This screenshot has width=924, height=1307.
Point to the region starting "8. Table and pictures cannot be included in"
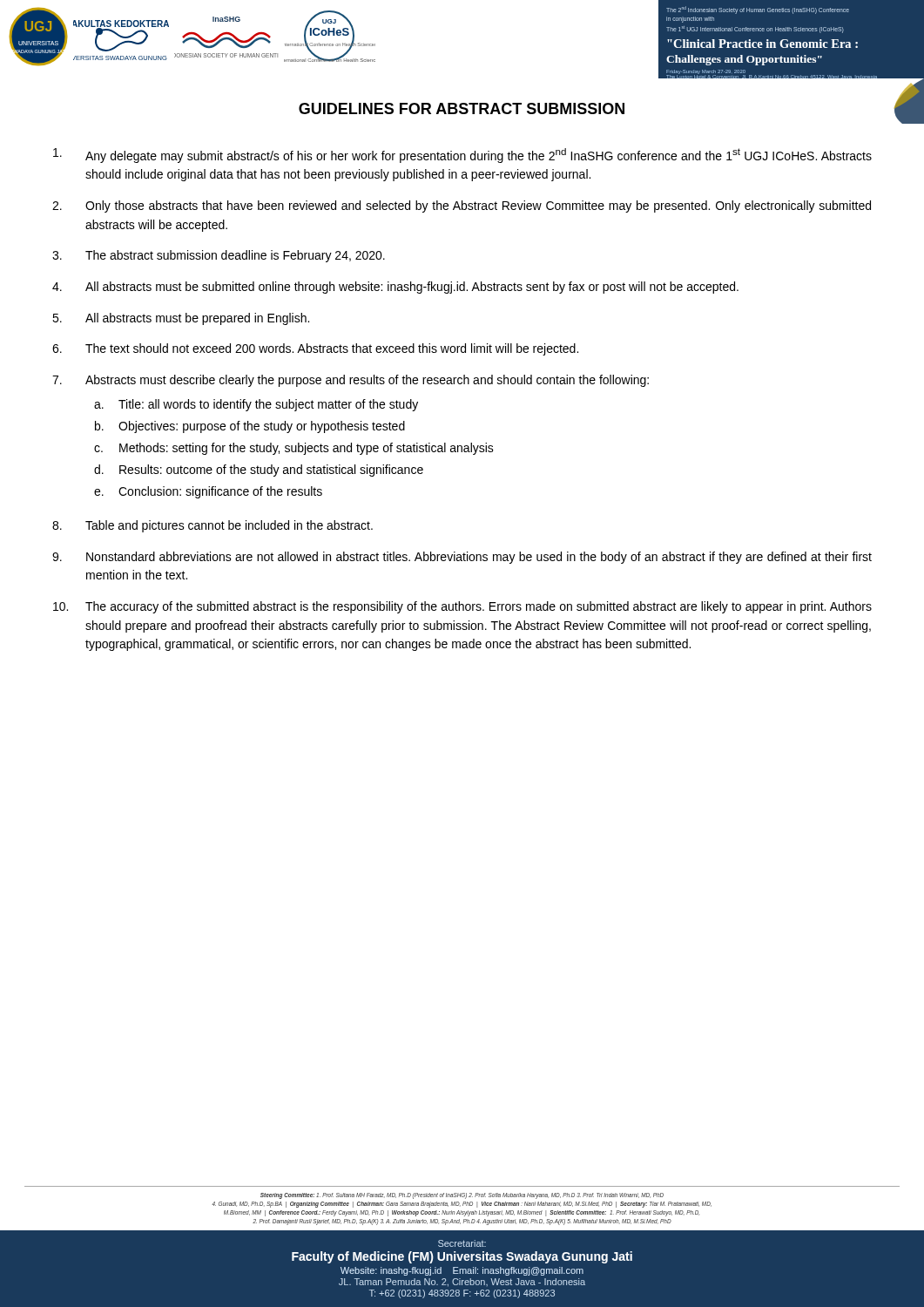(212, 526)
